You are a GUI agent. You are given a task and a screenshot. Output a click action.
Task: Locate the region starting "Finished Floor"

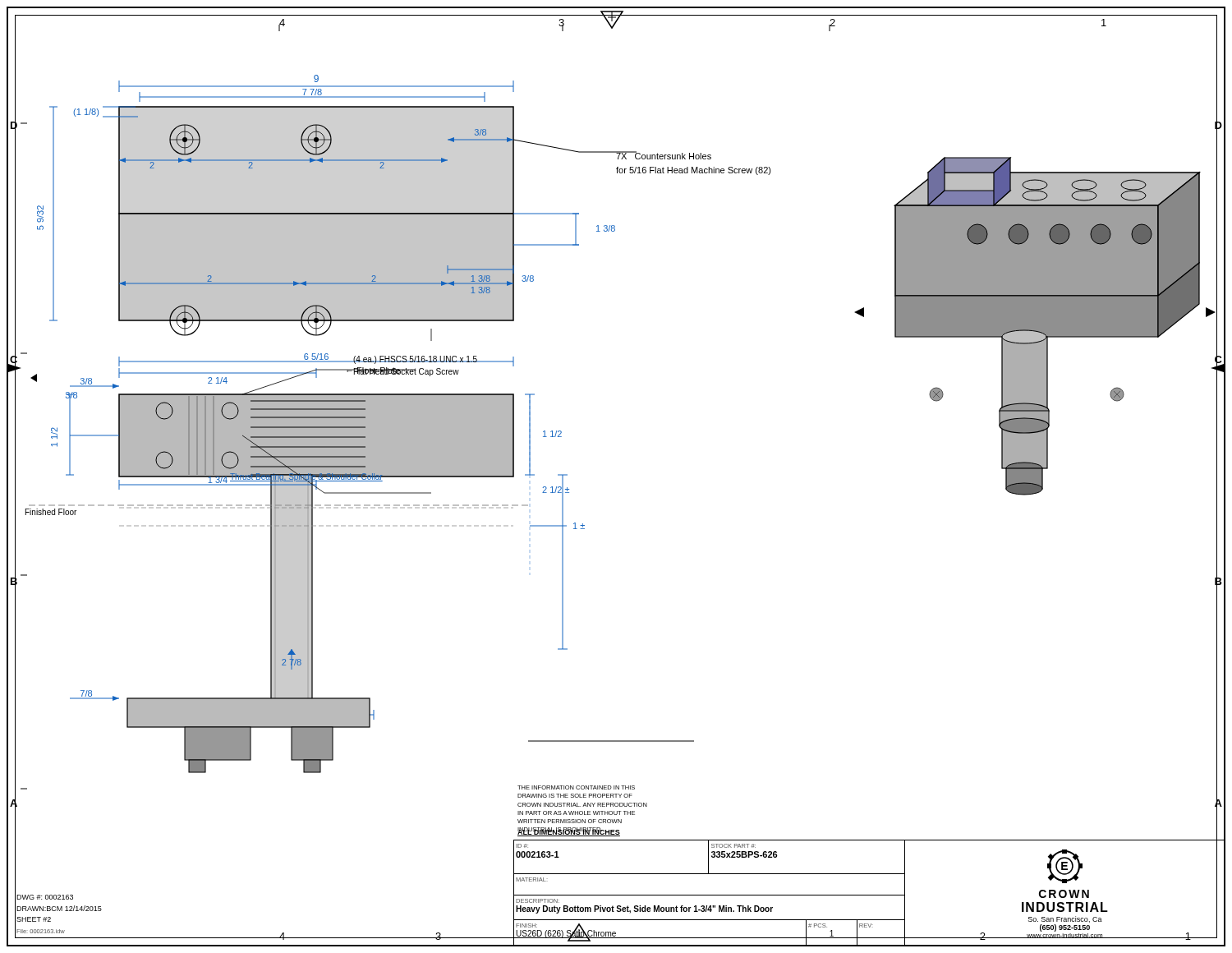point(51,512)
